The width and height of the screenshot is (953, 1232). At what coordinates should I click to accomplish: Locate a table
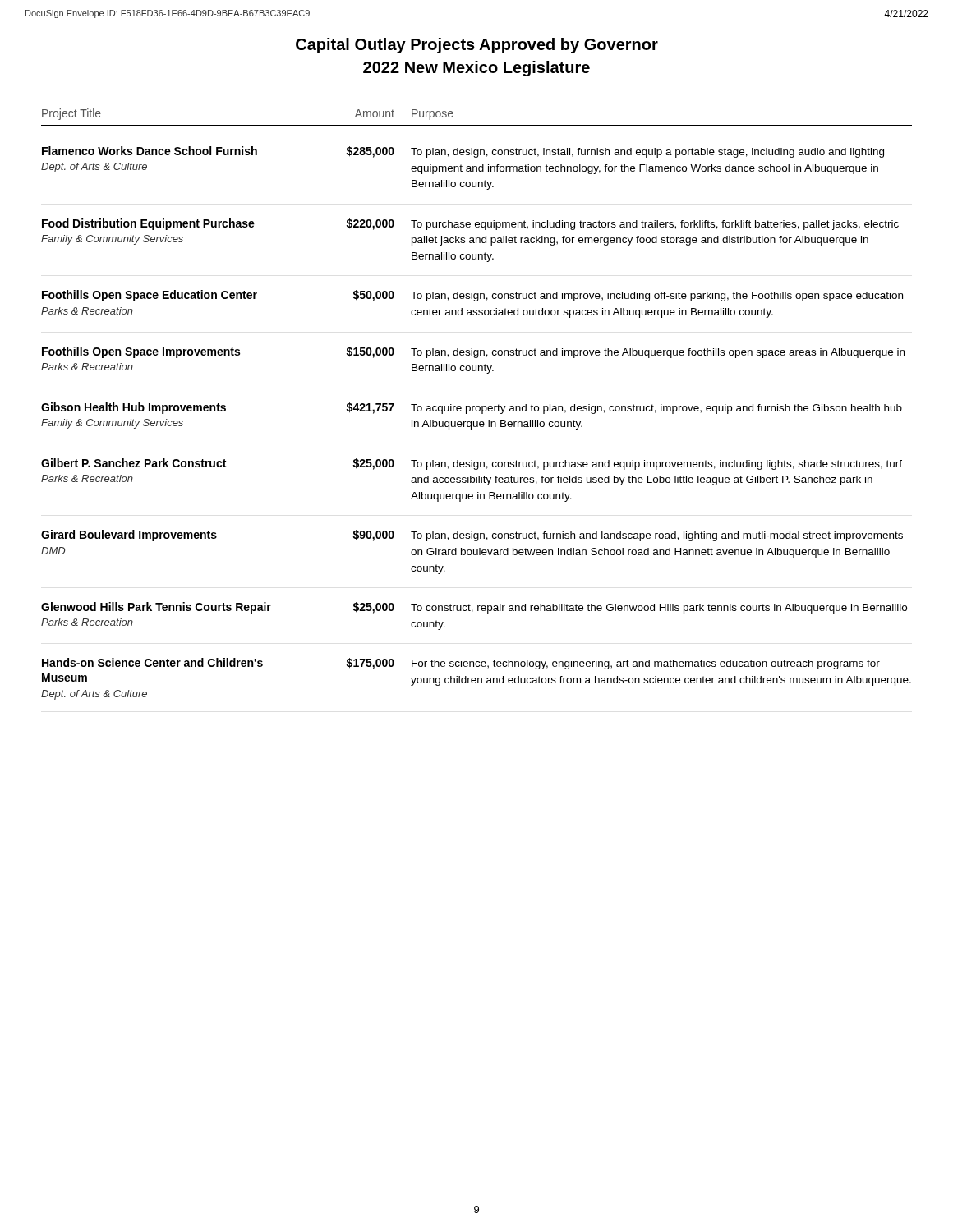476,409
